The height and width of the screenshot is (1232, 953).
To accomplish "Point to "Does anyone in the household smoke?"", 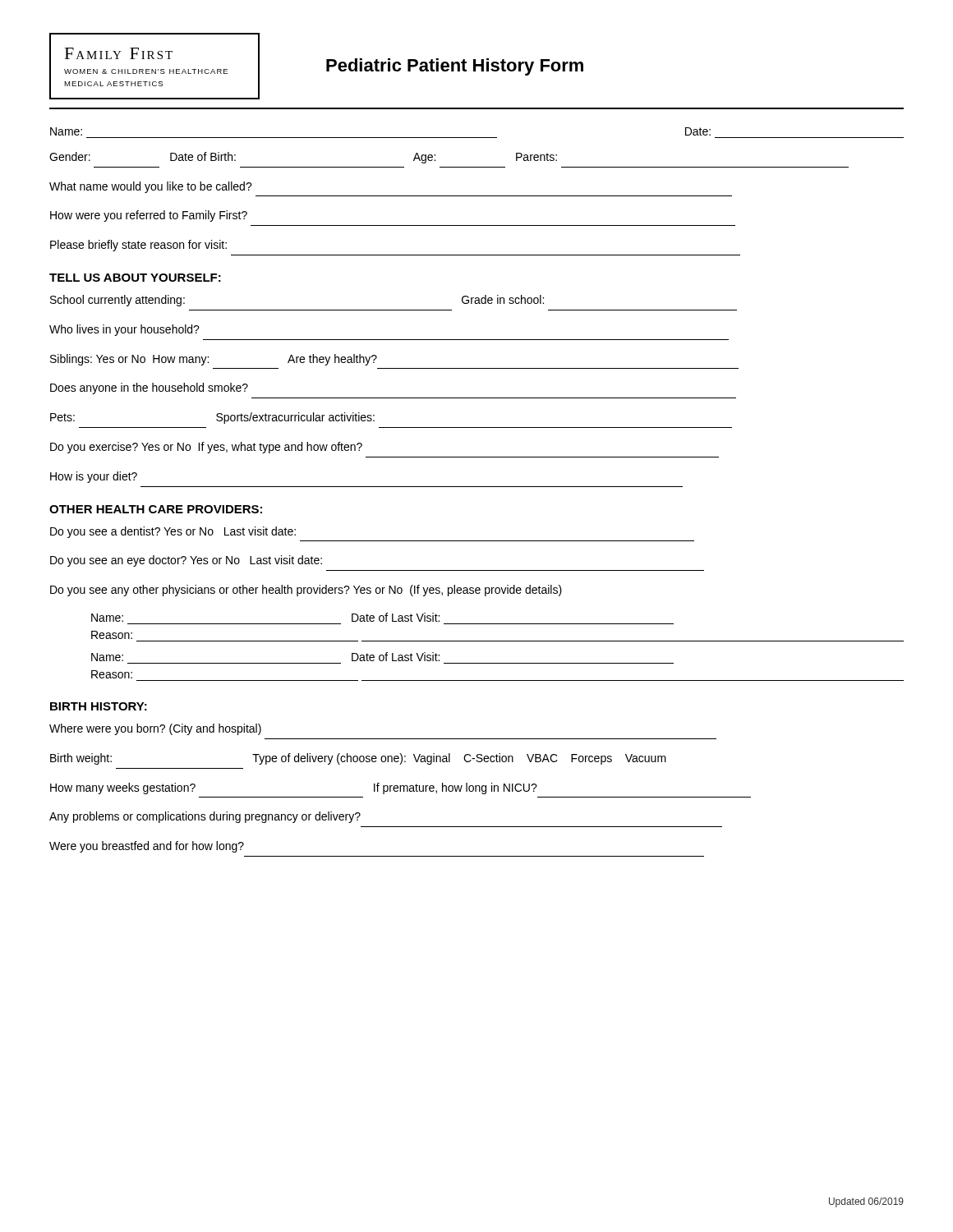I will (x=393, y=390).
